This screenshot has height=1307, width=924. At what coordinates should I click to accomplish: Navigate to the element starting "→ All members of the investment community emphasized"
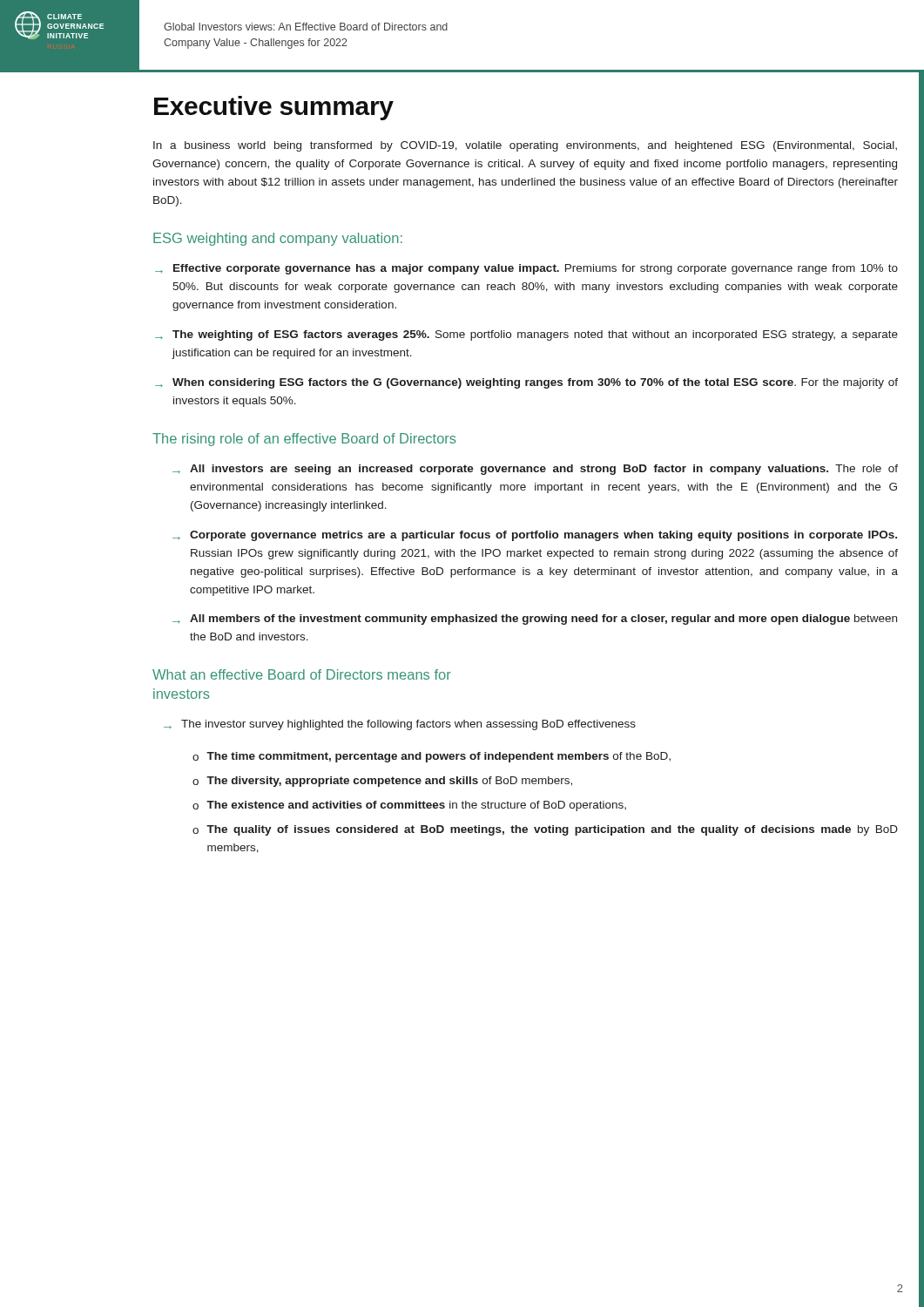pyautogui.click(x=534, y=629)
